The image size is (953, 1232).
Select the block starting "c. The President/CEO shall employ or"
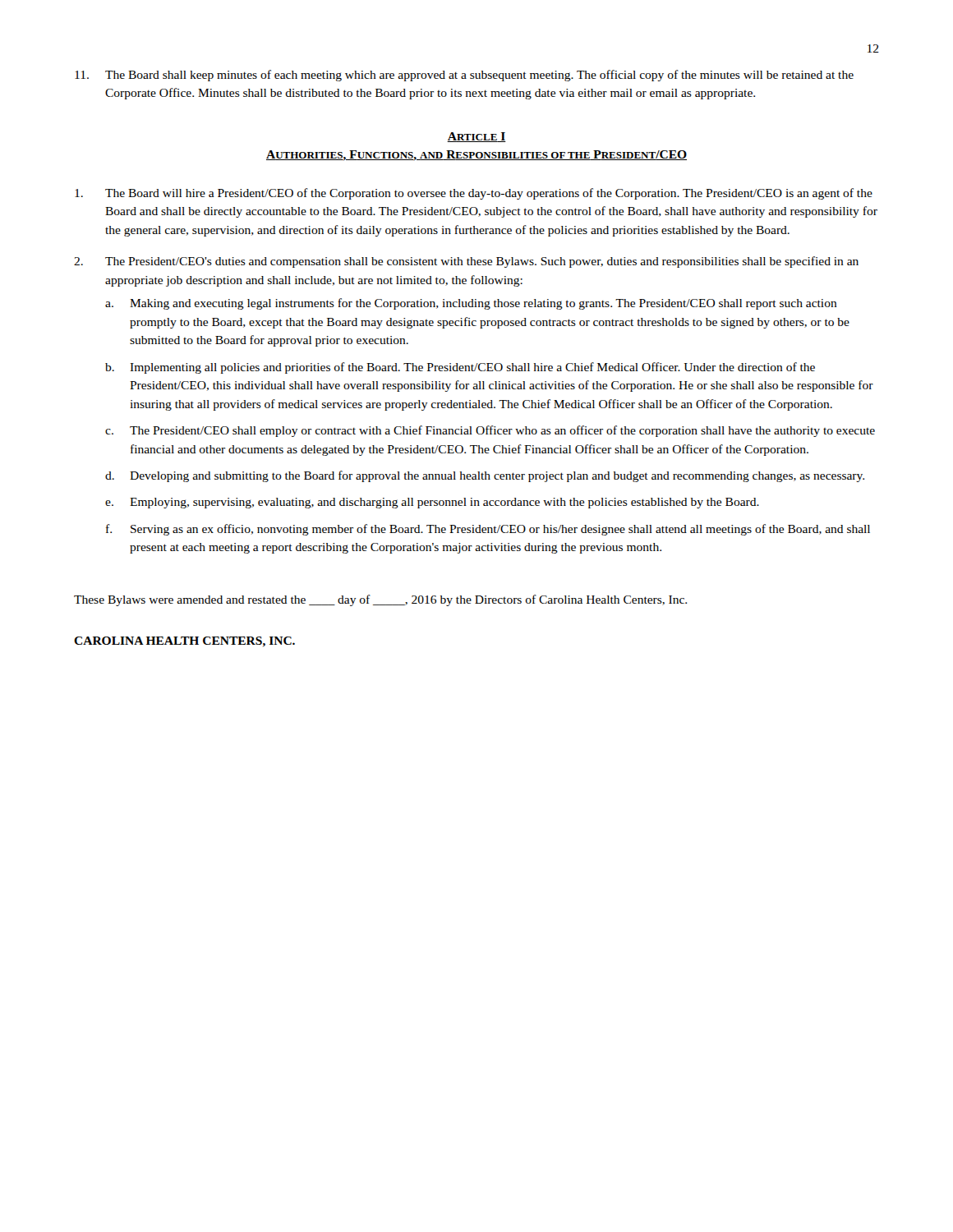pyautogui.click(x=492, y=440)
